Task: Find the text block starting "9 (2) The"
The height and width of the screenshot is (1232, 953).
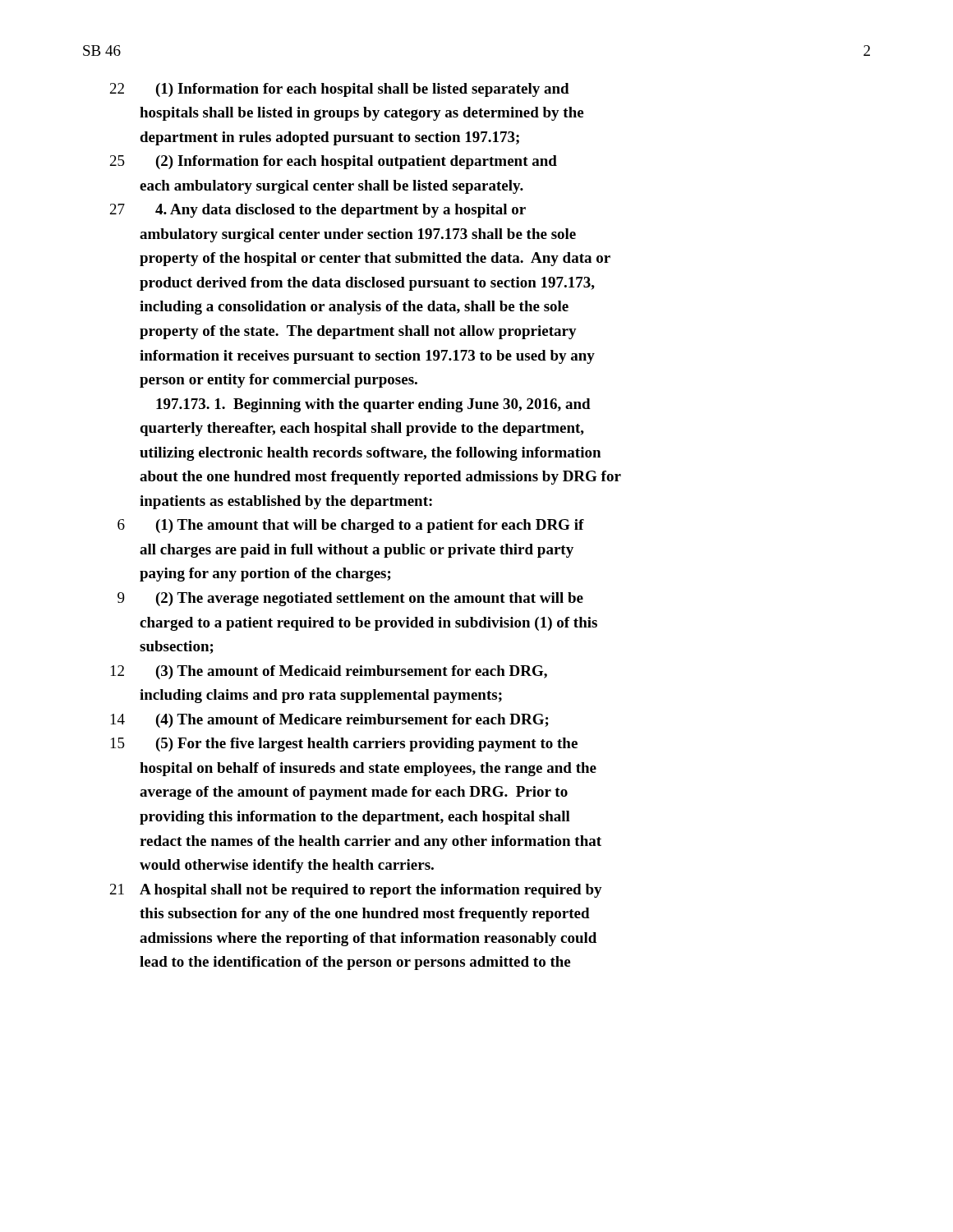Action: click(x=476, y=598)
